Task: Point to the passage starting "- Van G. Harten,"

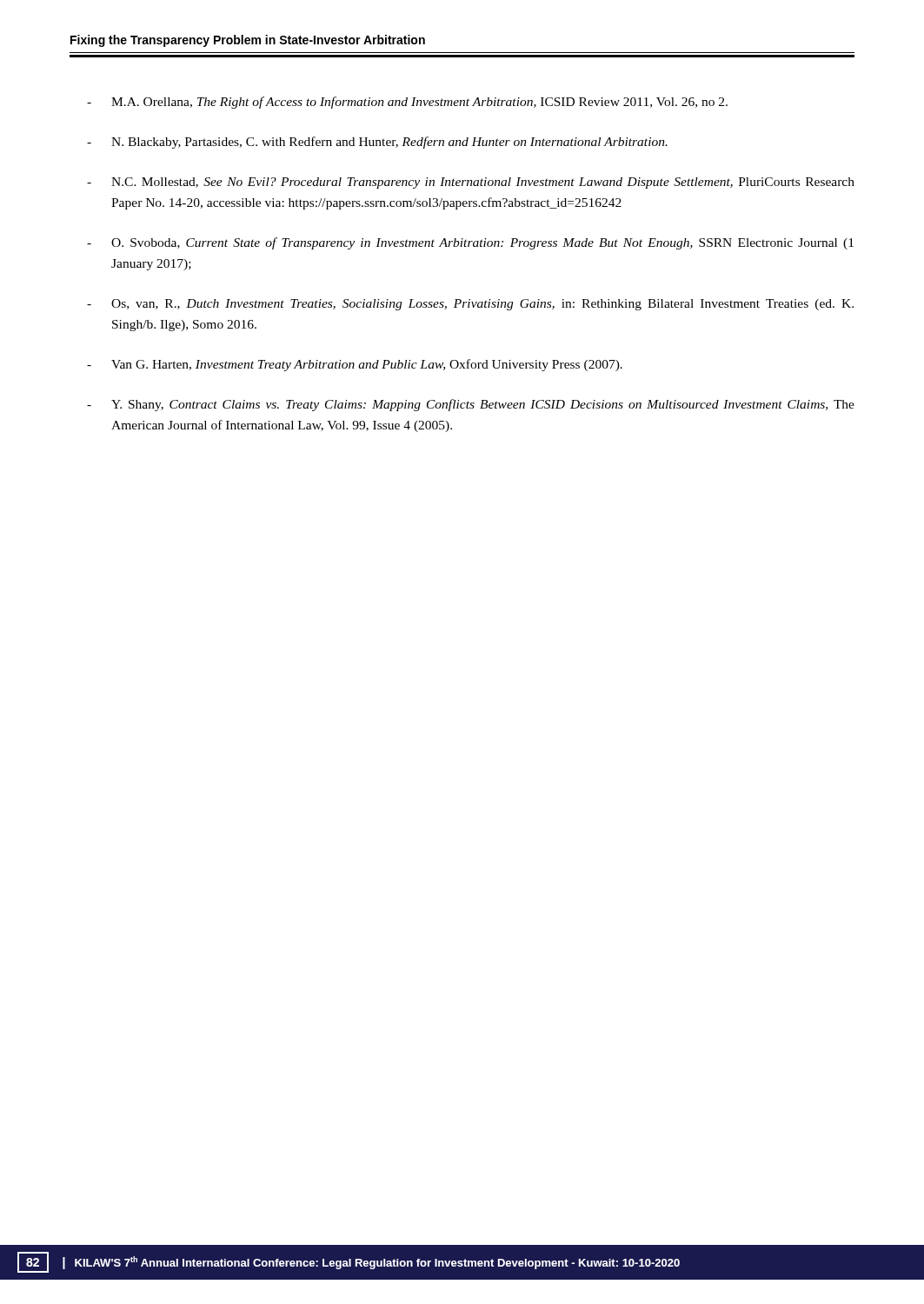Action: [x=471, y=364]
